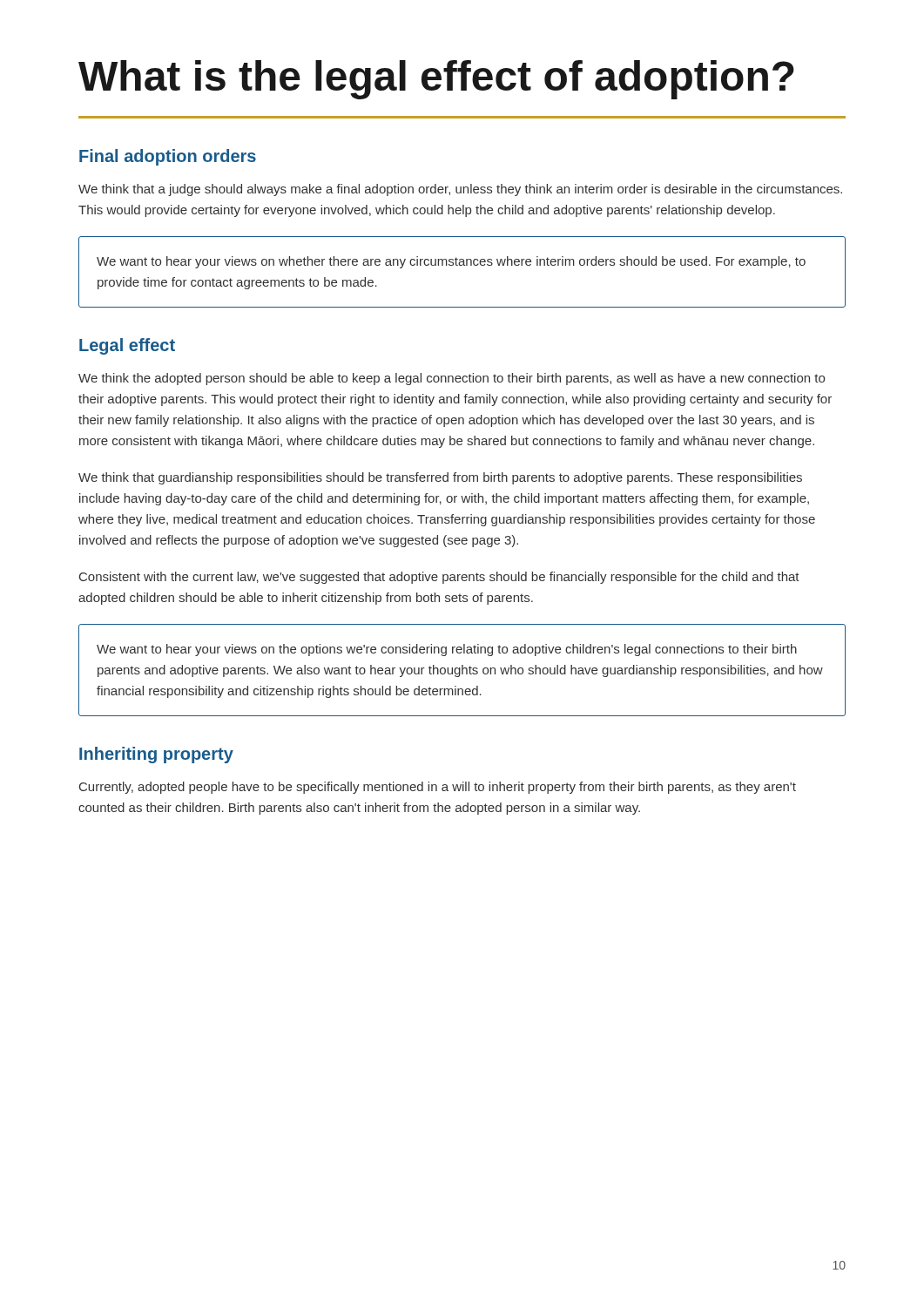Where does it say "Inheriting property"?
This screenshot has height=1307, width=924.
pos(156,754)
